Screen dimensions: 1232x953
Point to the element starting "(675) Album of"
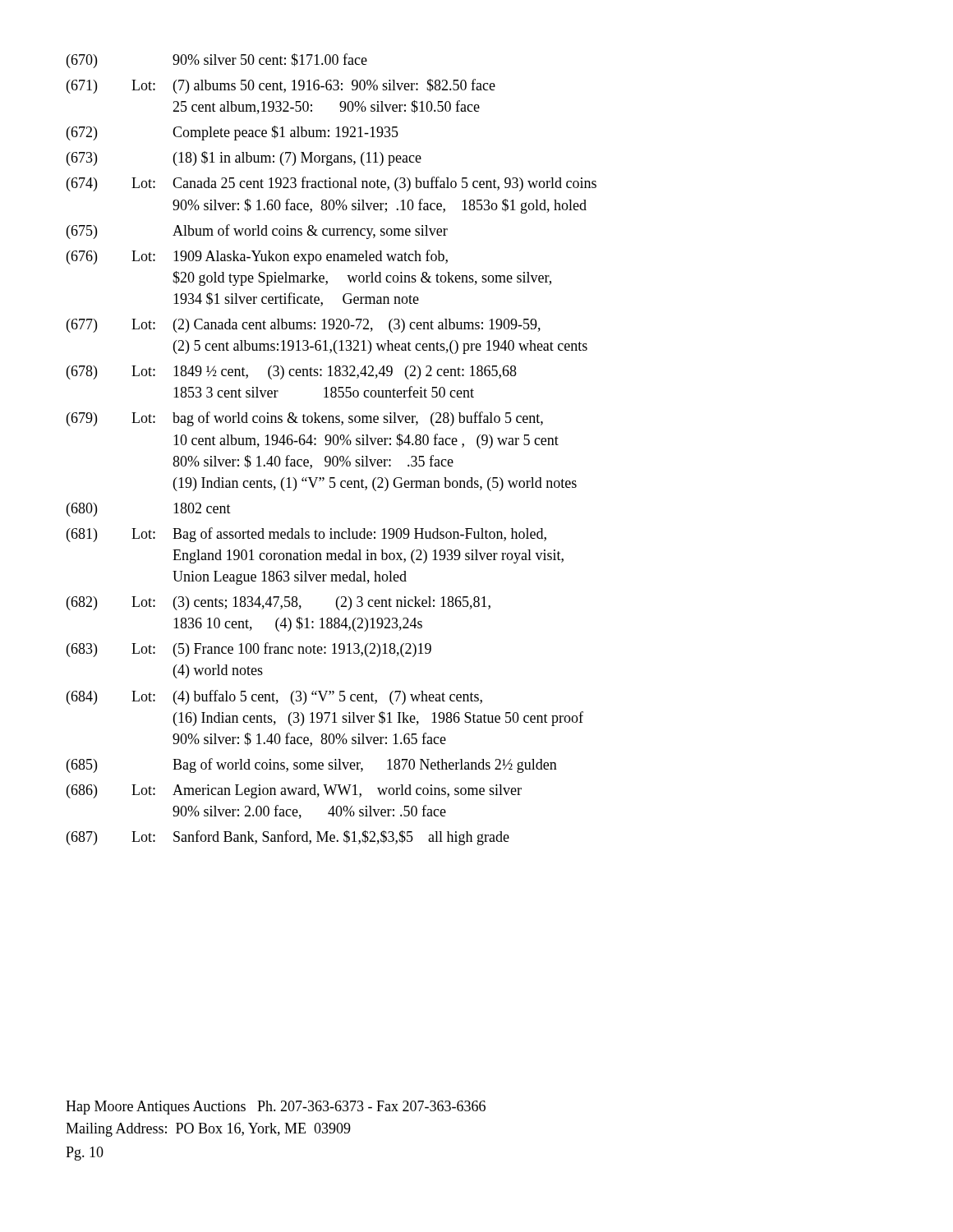pos(257,231)
